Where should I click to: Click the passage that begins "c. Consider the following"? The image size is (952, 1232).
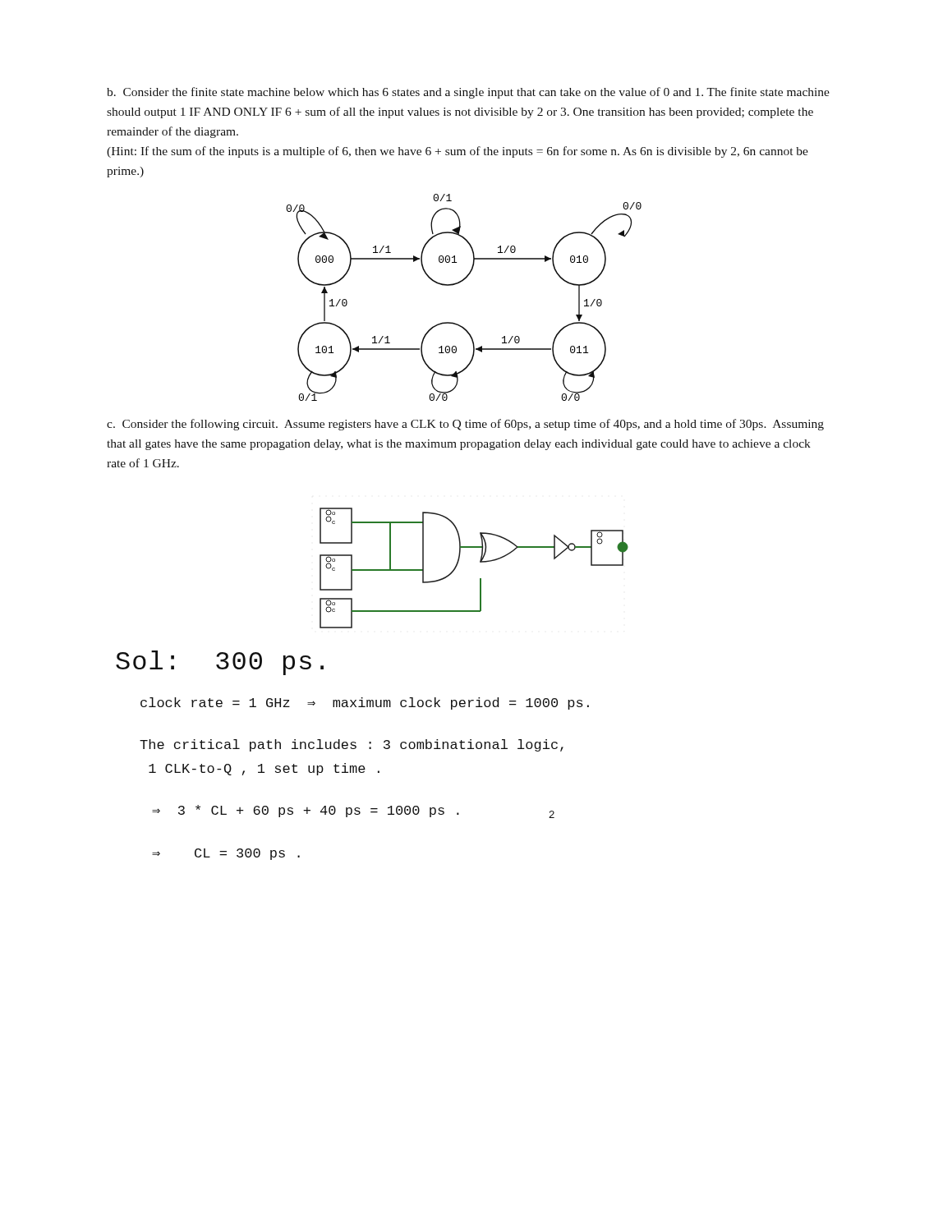(x=465, y=443)
